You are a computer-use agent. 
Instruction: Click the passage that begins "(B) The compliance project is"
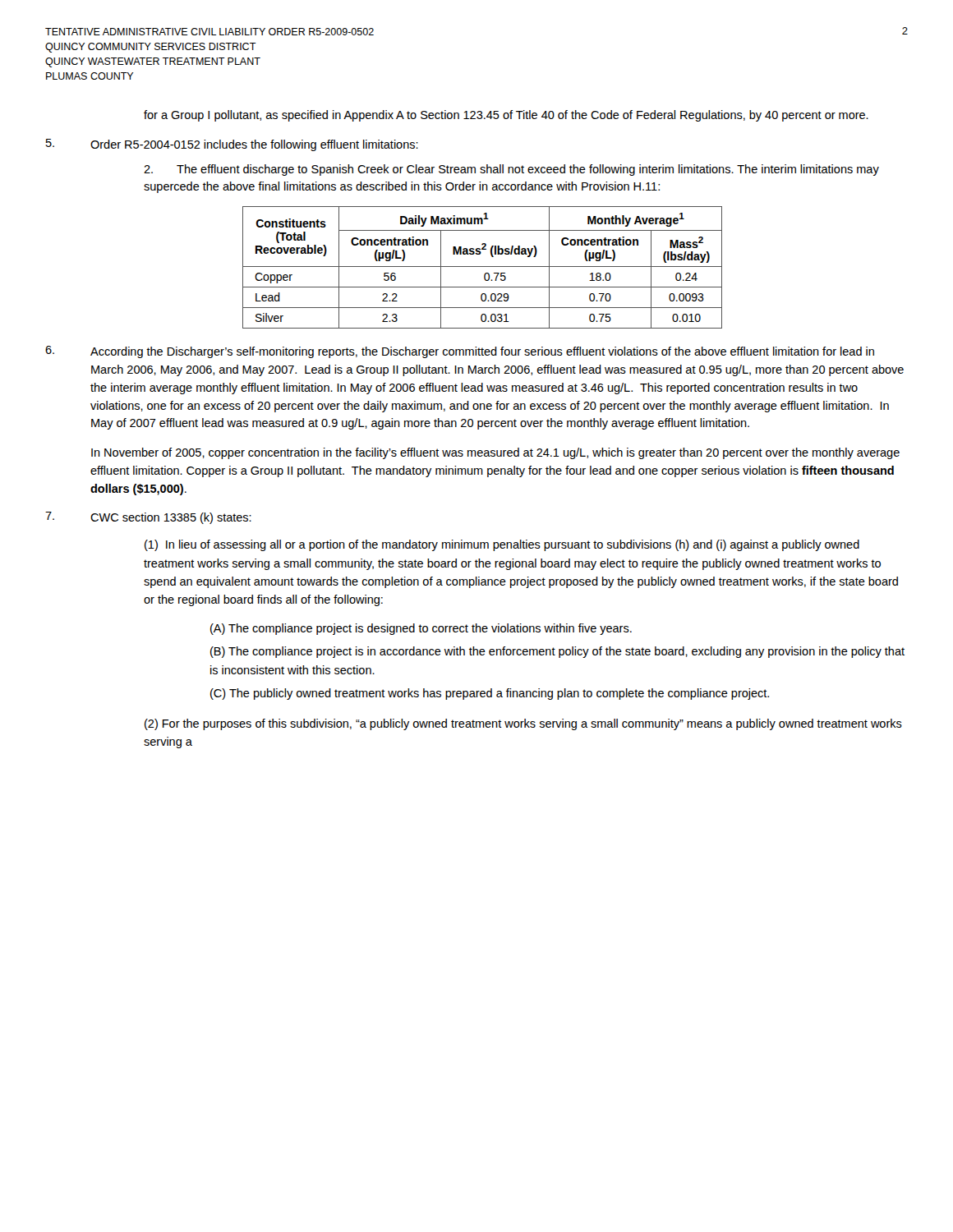tap(557, 661)
